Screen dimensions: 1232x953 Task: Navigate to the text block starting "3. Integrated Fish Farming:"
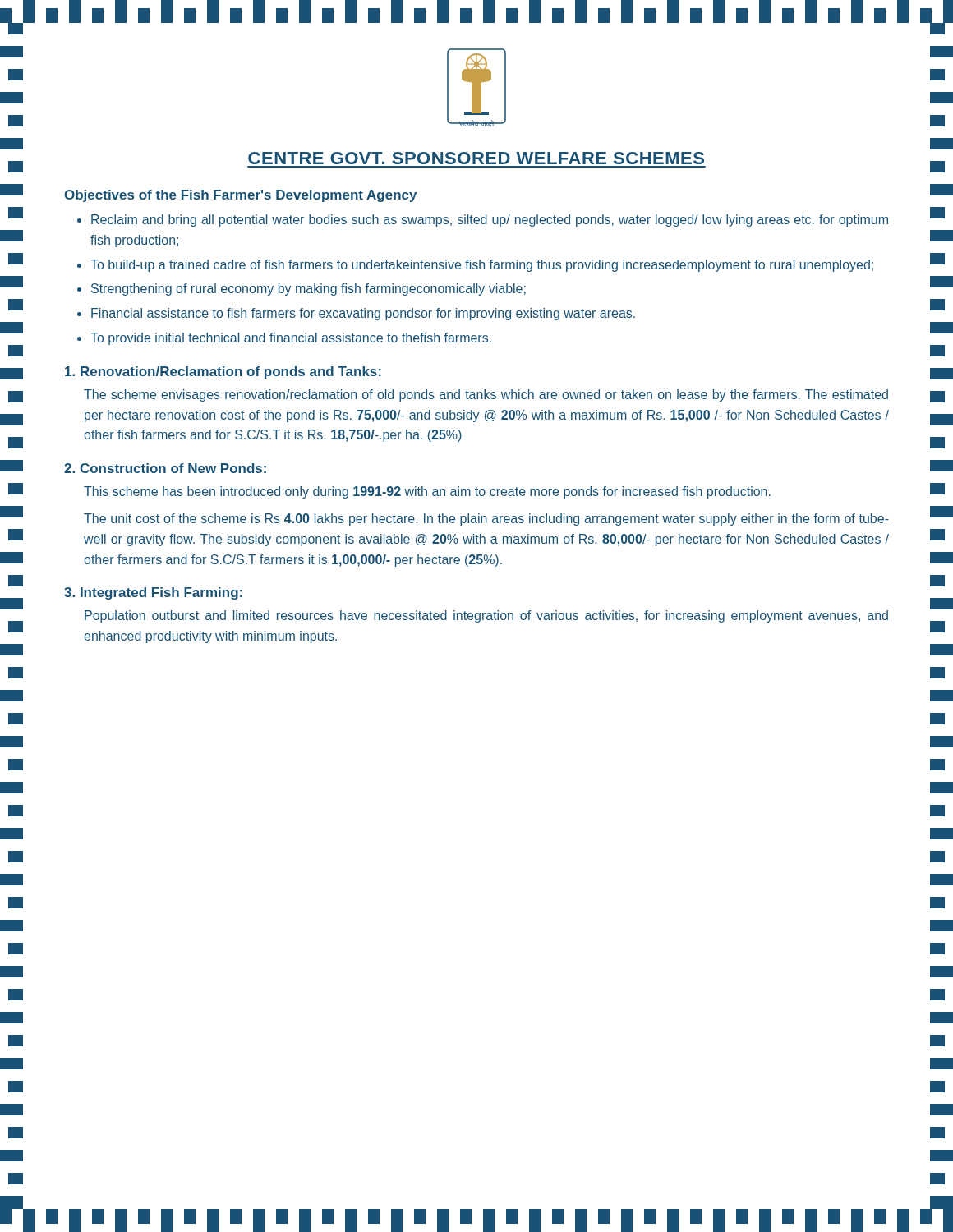click(154, 593)
